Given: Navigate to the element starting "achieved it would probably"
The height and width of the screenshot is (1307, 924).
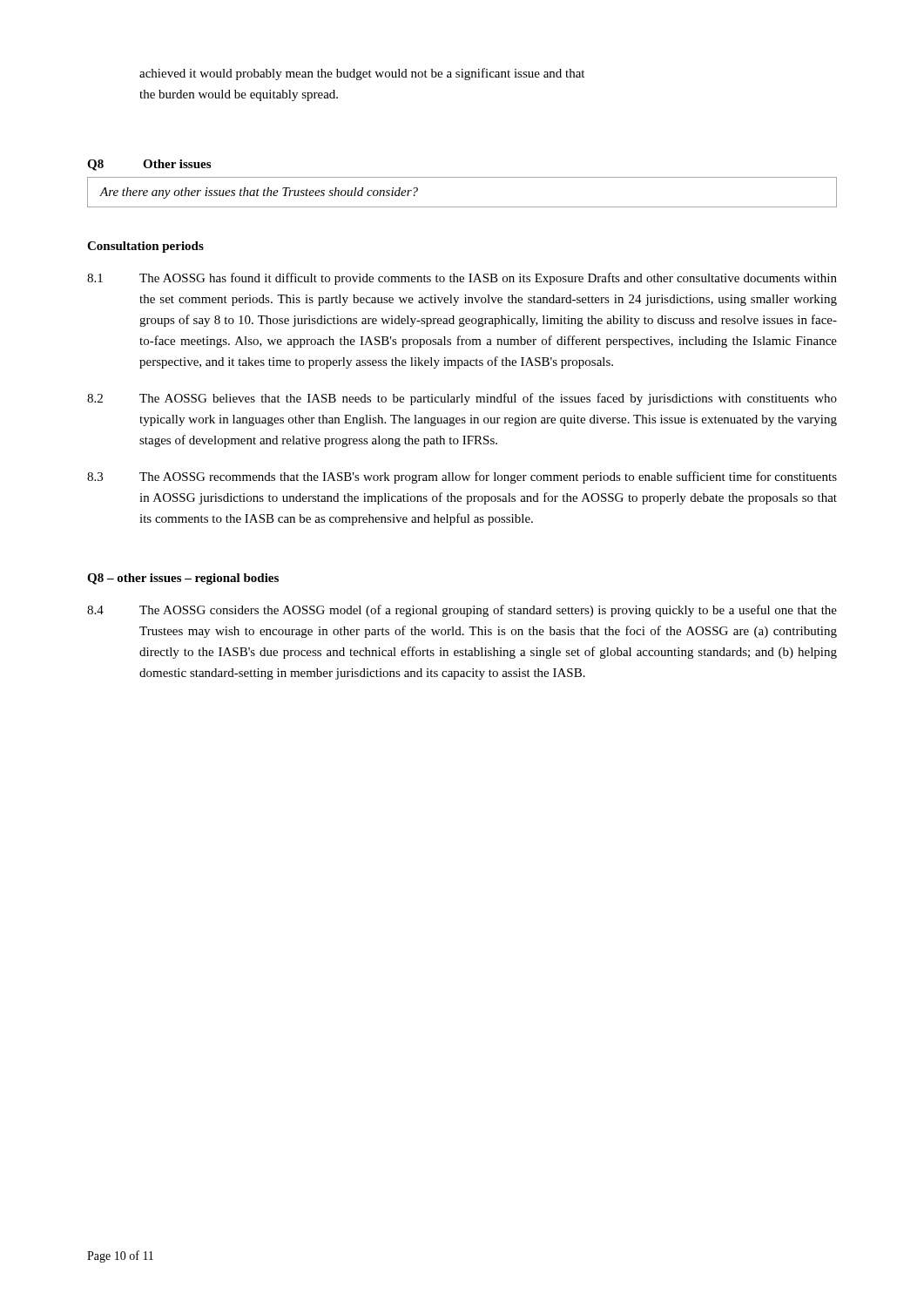Looking at the screenshot, I should [x=362, y=84].
